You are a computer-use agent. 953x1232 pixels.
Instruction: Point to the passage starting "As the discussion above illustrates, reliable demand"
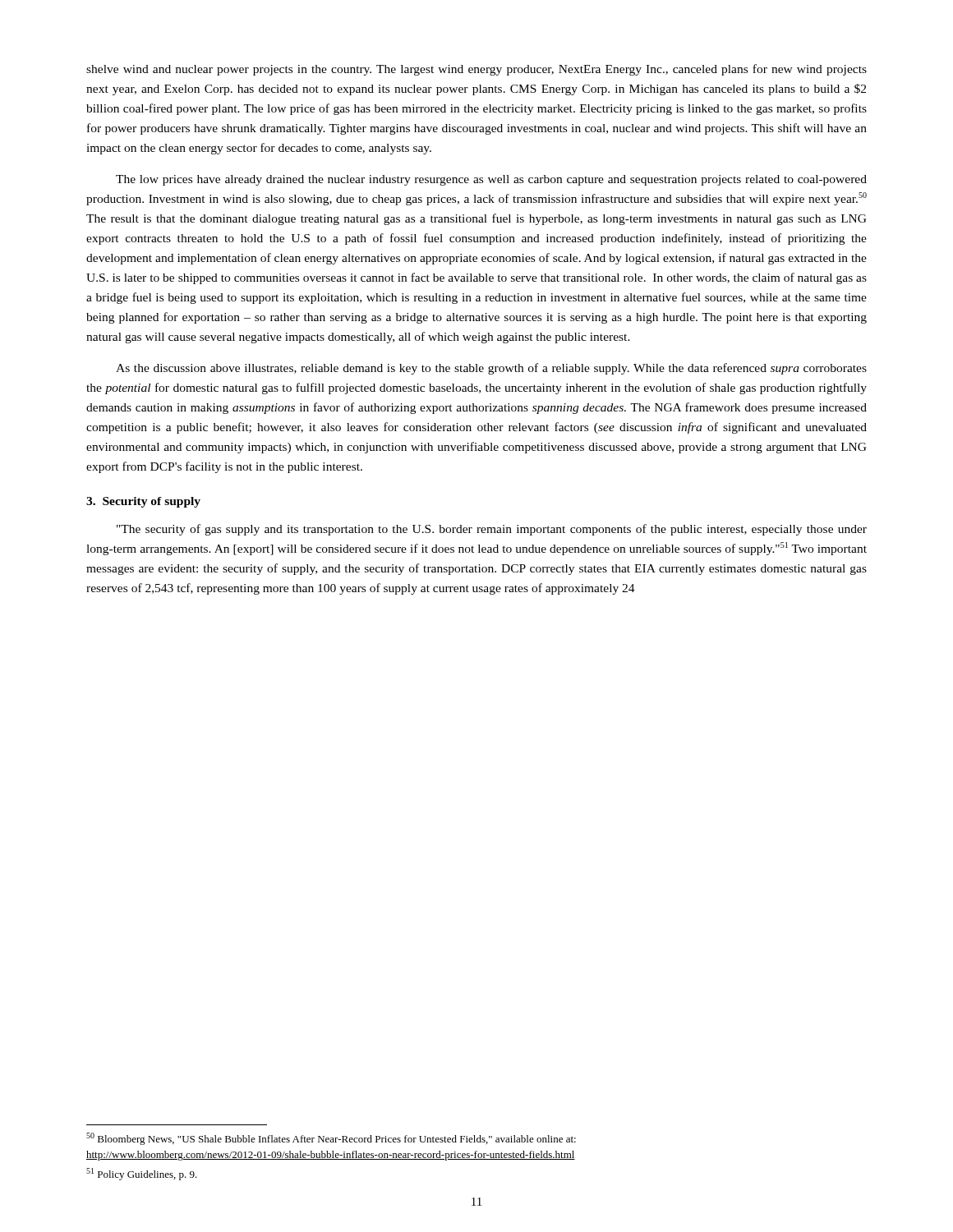pos(476,417)
